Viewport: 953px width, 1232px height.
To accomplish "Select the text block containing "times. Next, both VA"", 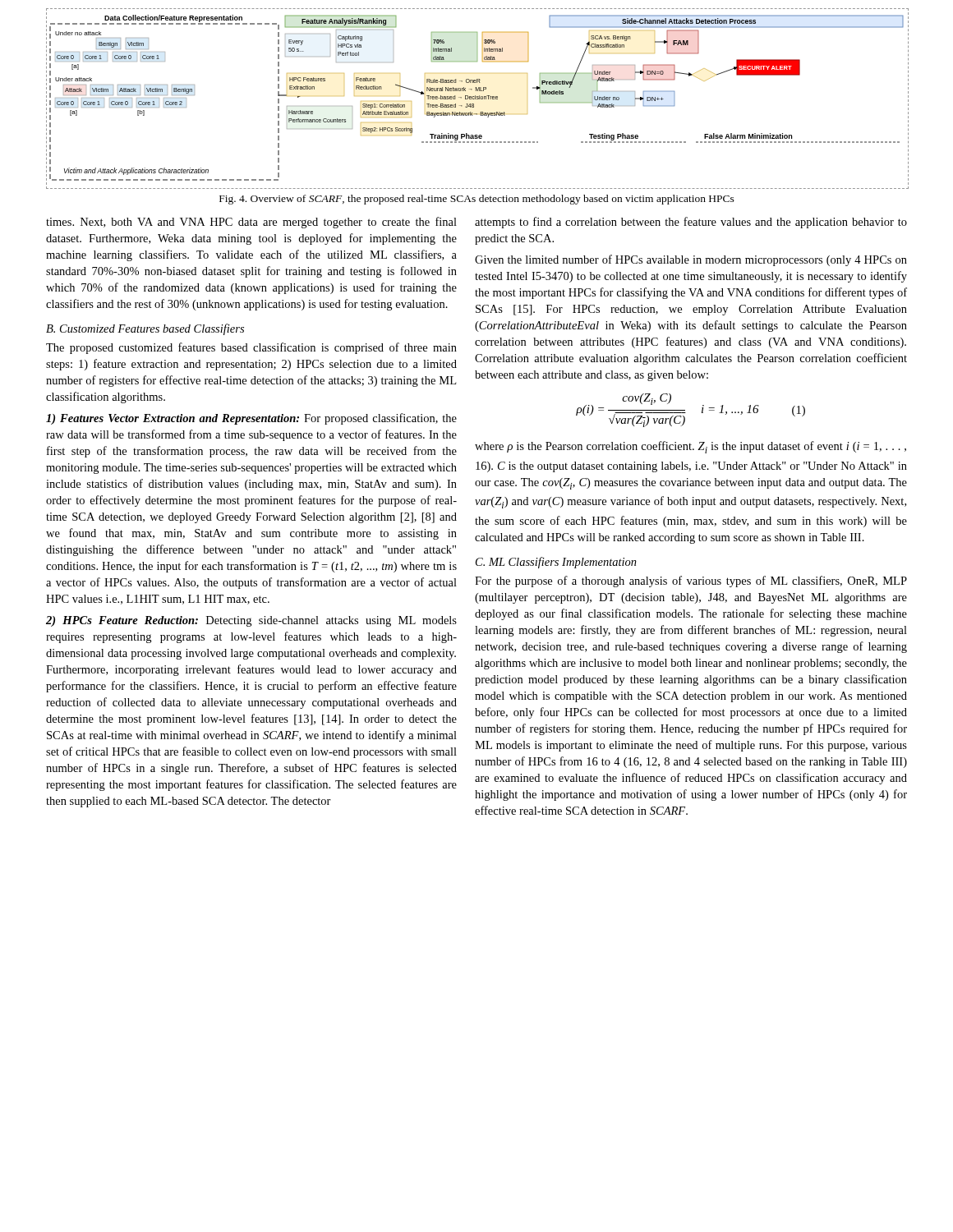I will pyautogui.click(x=251, y=263).
